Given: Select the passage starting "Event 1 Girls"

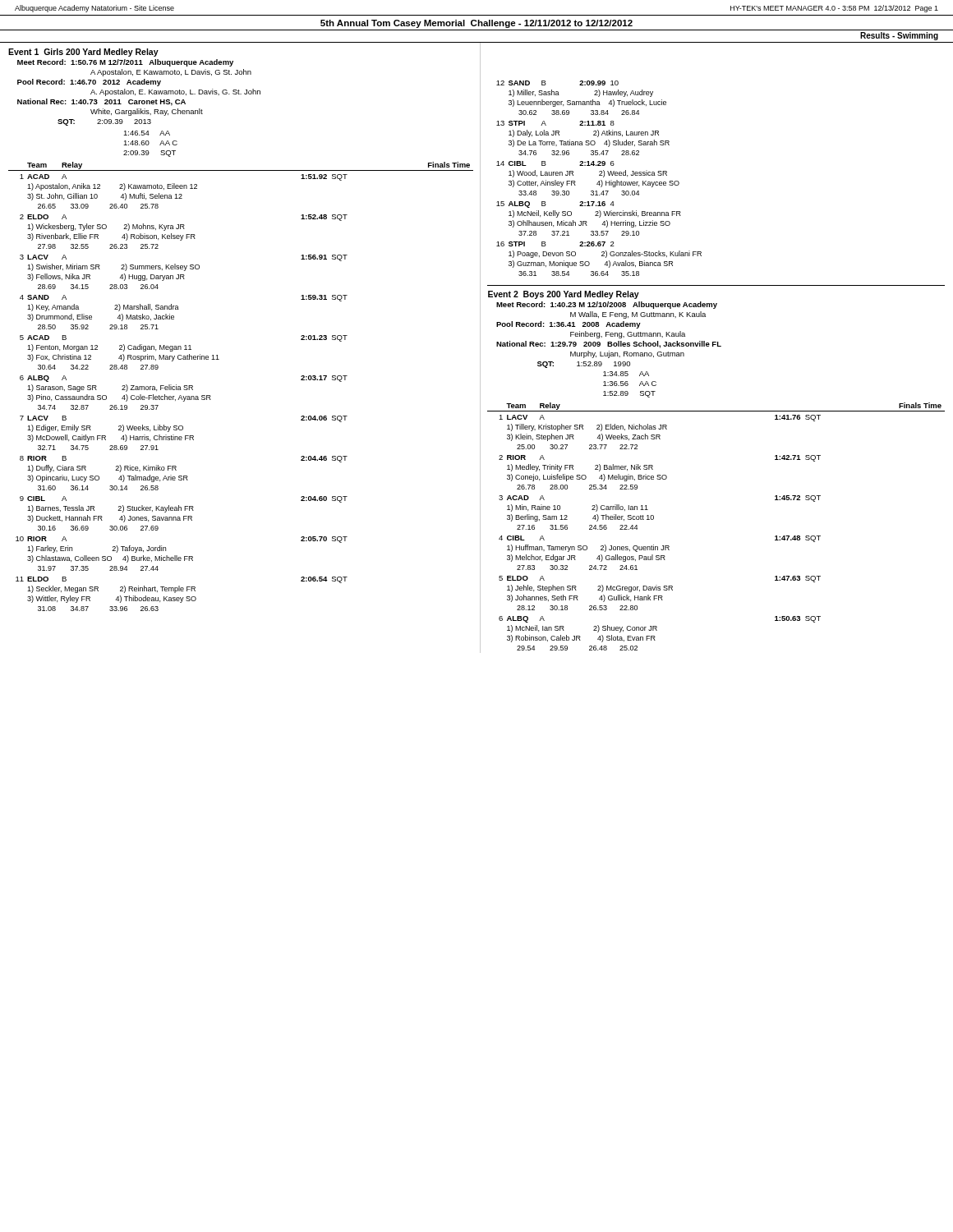Looking at the screenshot, I should (x=83, y=52).
